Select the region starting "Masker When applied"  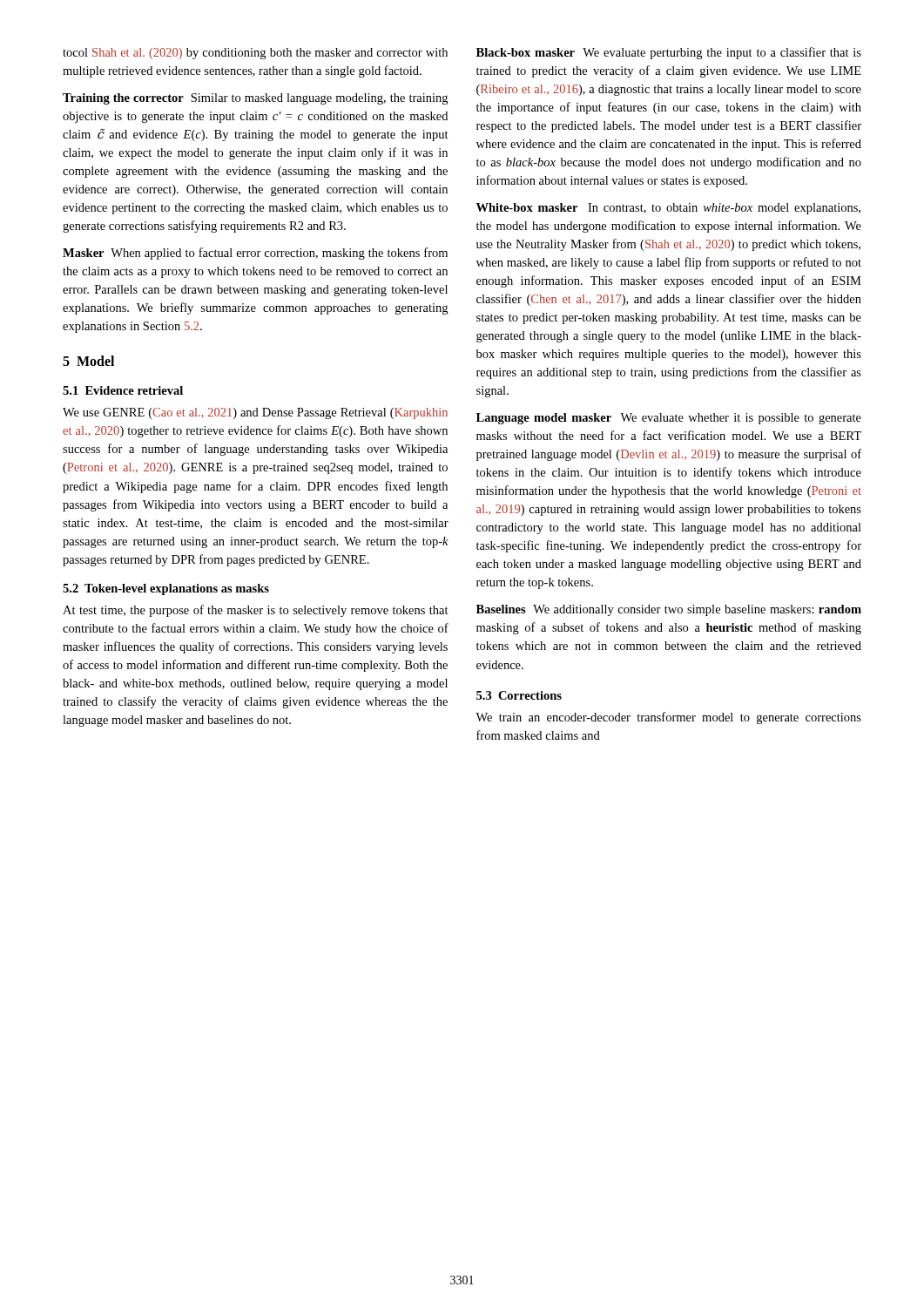(x=255, y=290)
